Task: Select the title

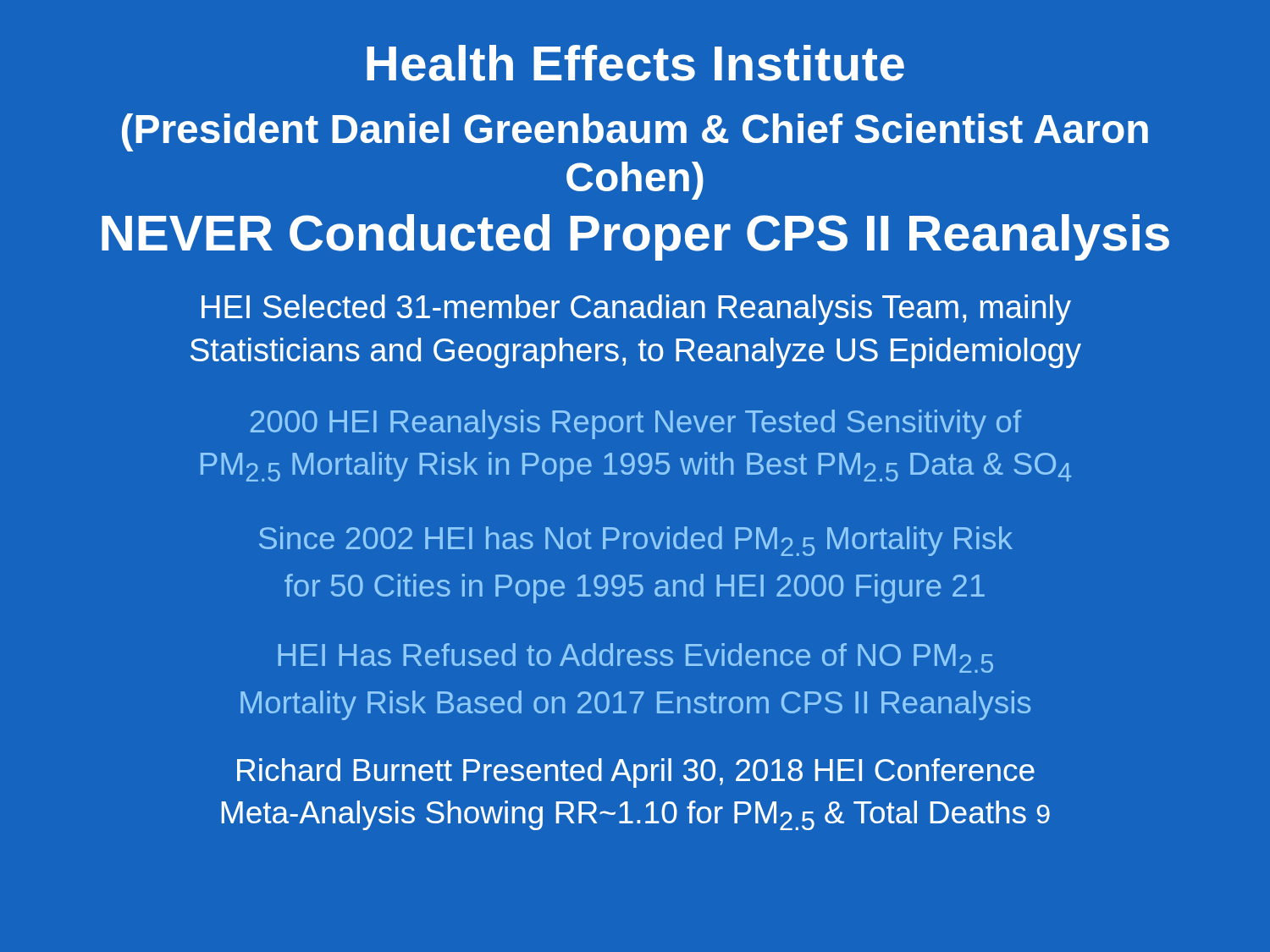Action: [635, 63]
